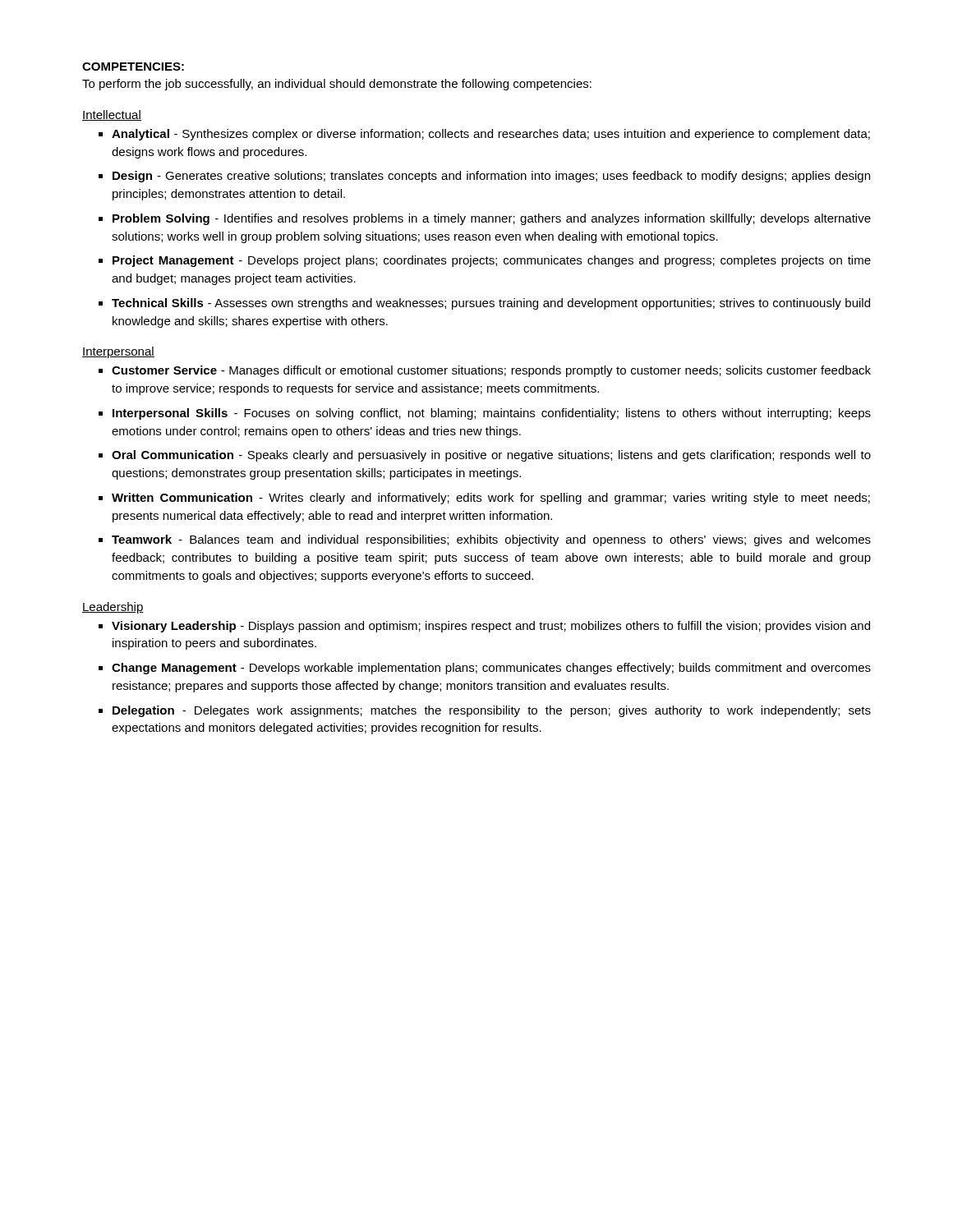953x1232 pixels.
Task: Point to the passage starting "Project Management - Develops project plans;"
Action: [x=491, y=269]
